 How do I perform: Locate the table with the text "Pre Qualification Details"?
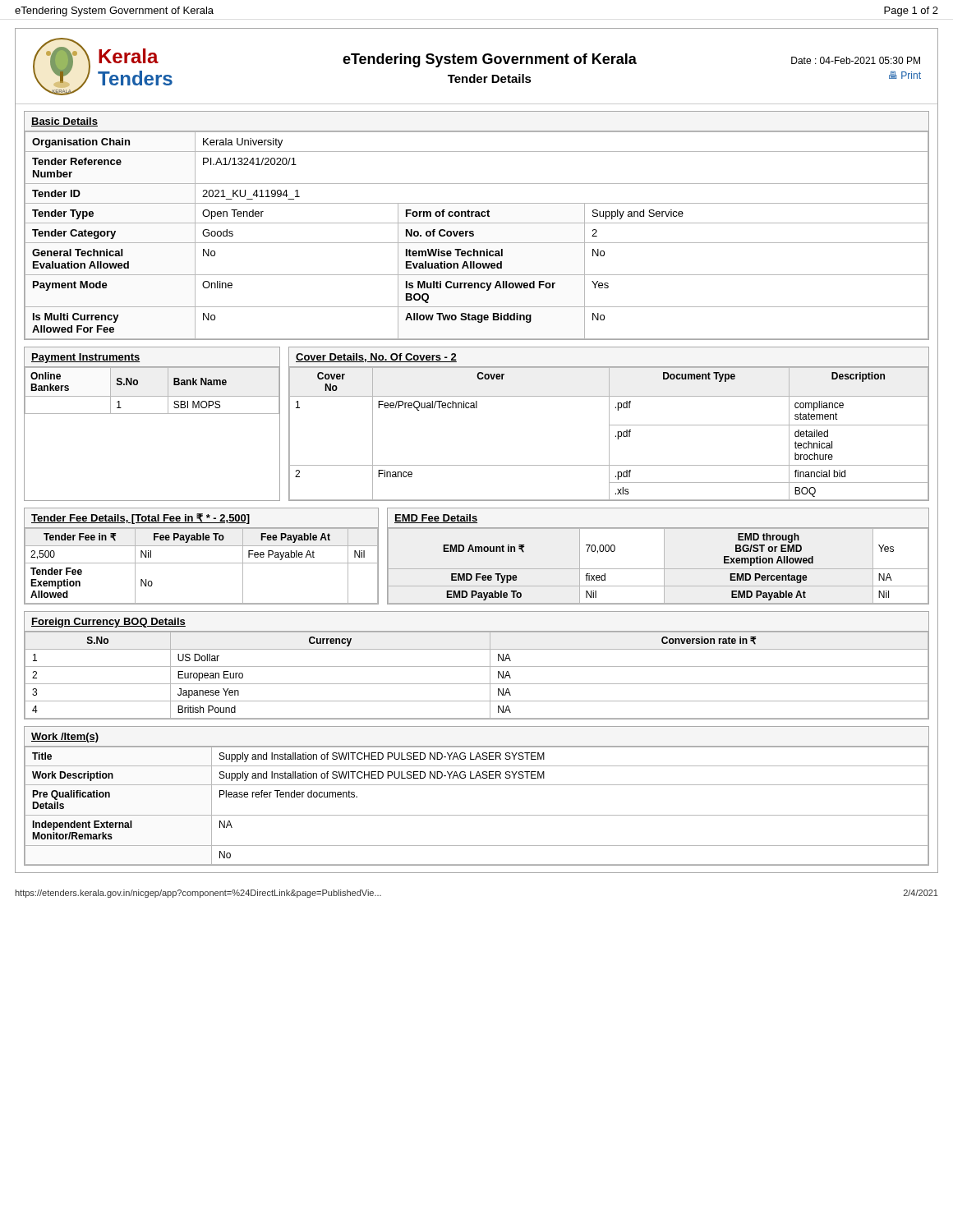coord(476,806)
